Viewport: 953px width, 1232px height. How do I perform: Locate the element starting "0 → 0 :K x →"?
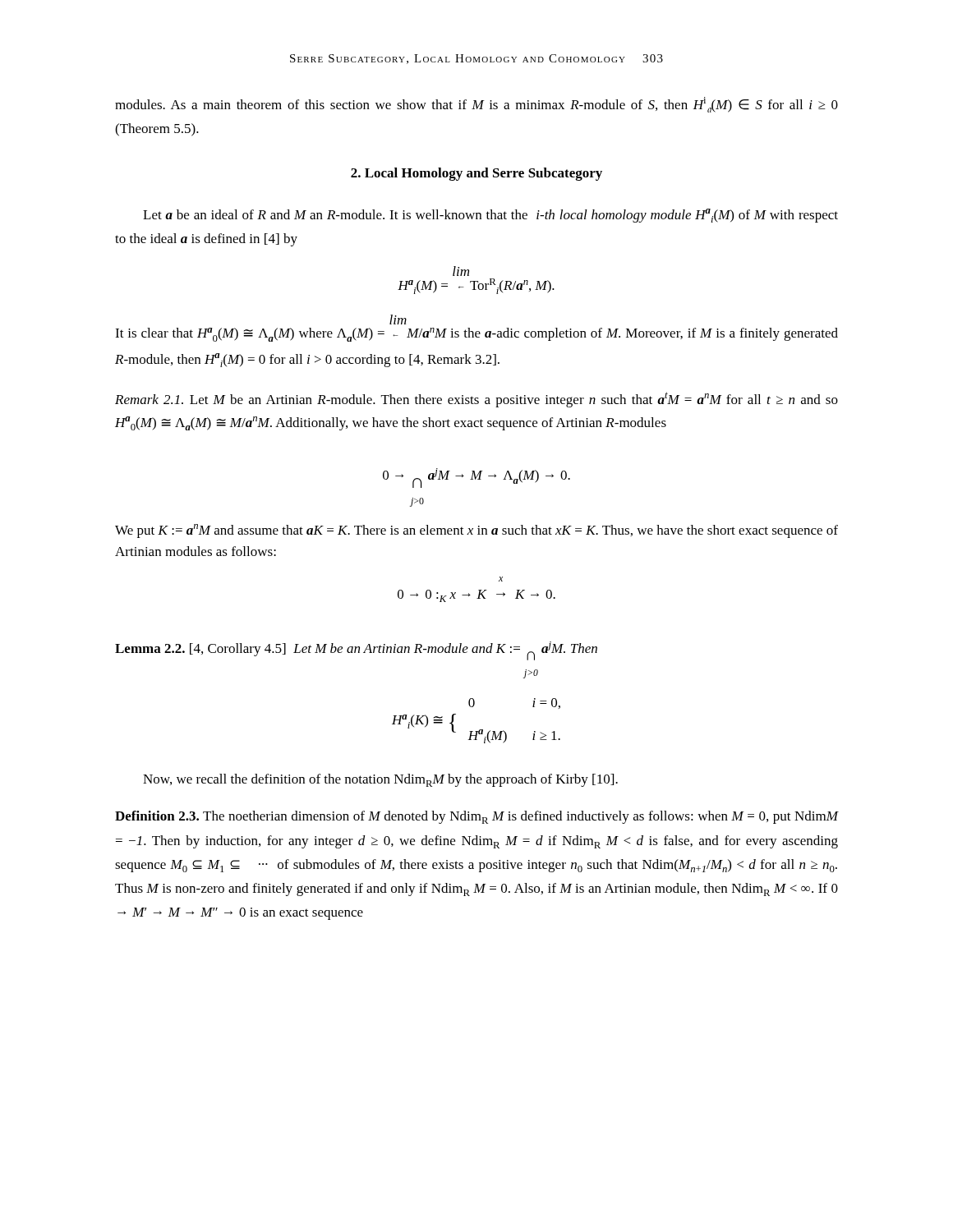(476, 590)
